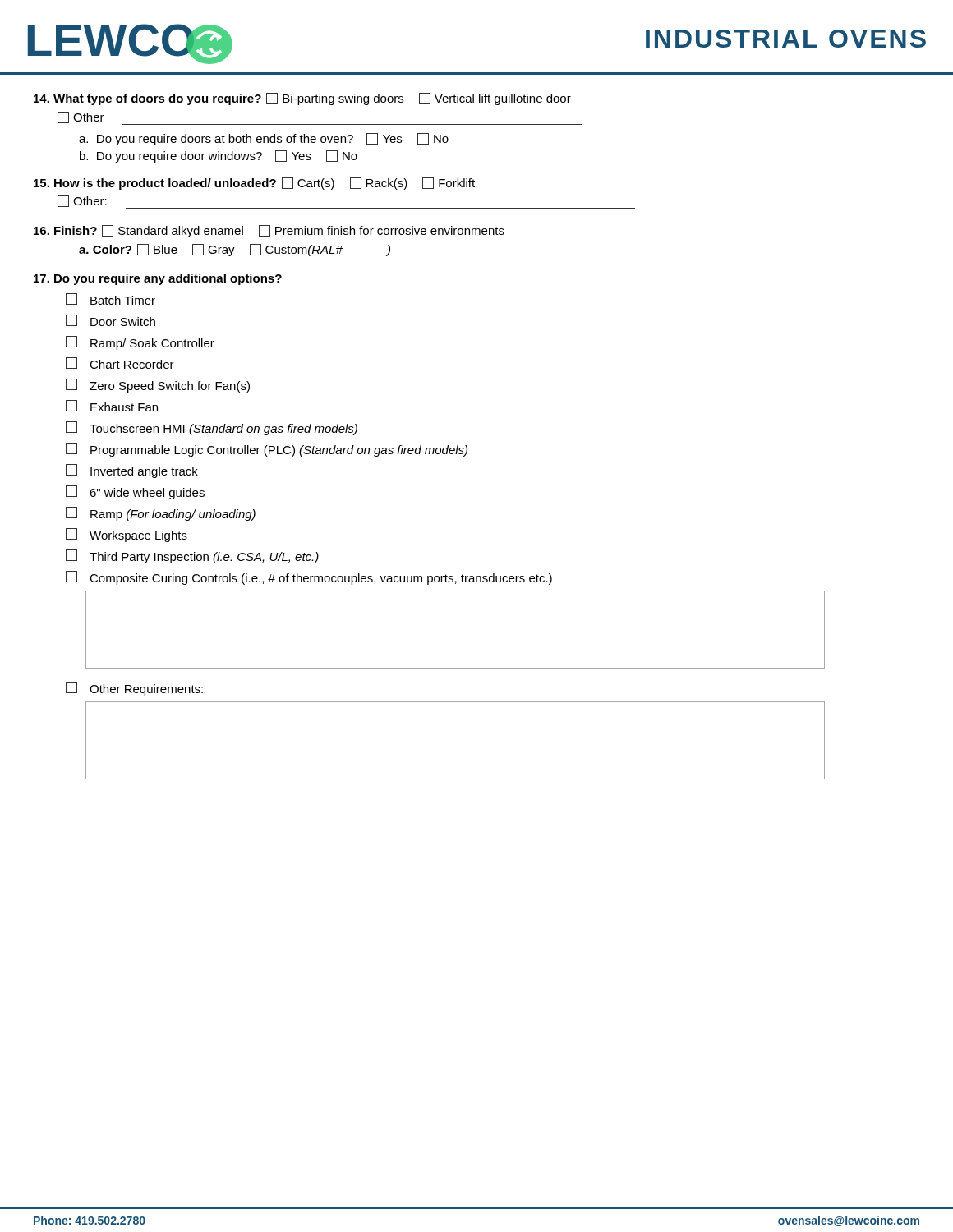This screenshot has width=953, height=1232.
Task: Locate the block of text that opens with "What type of doors do"
Action: (476, 127)
